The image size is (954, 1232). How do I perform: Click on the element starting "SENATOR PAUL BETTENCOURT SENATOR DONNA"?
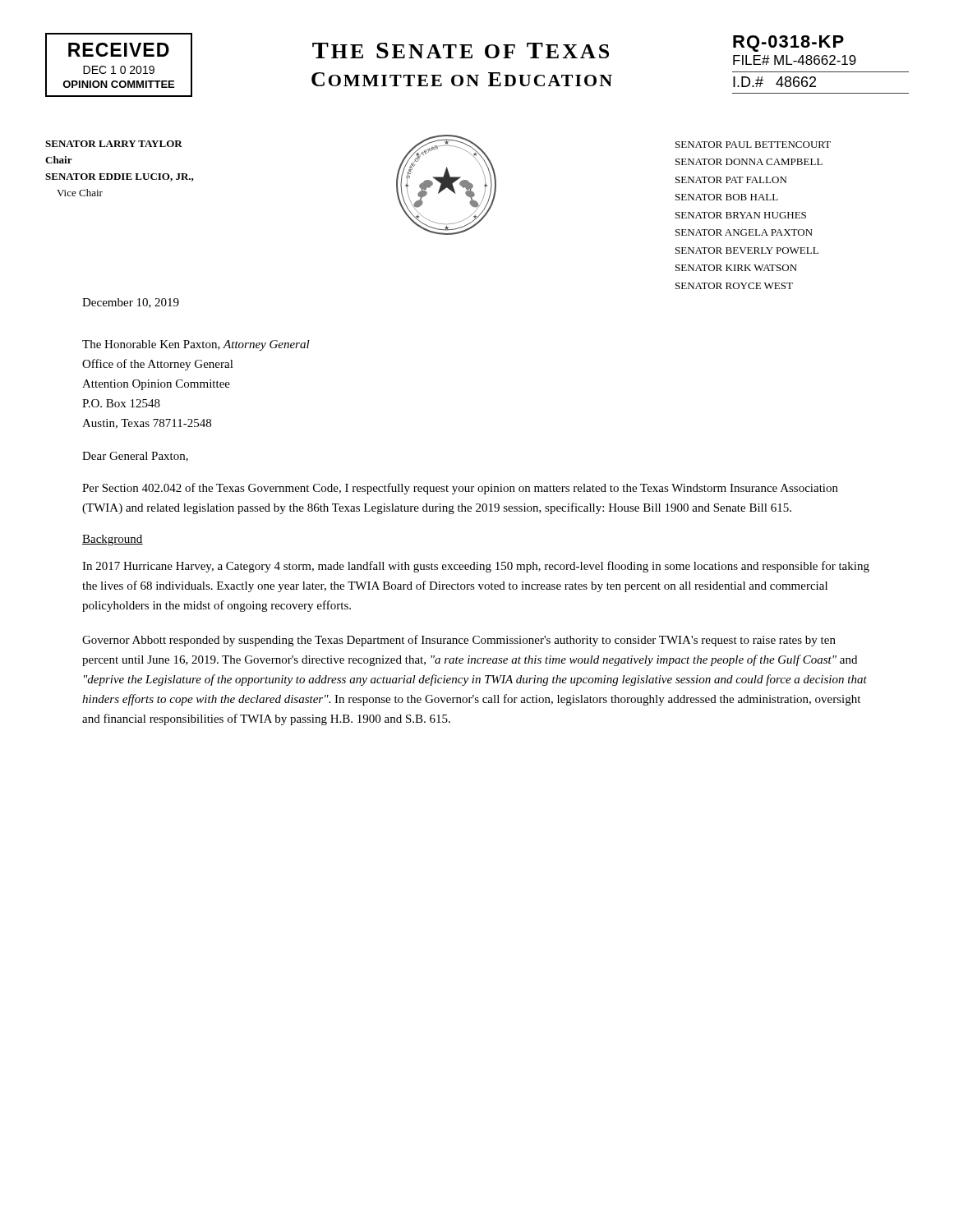(x=753, y=215)
